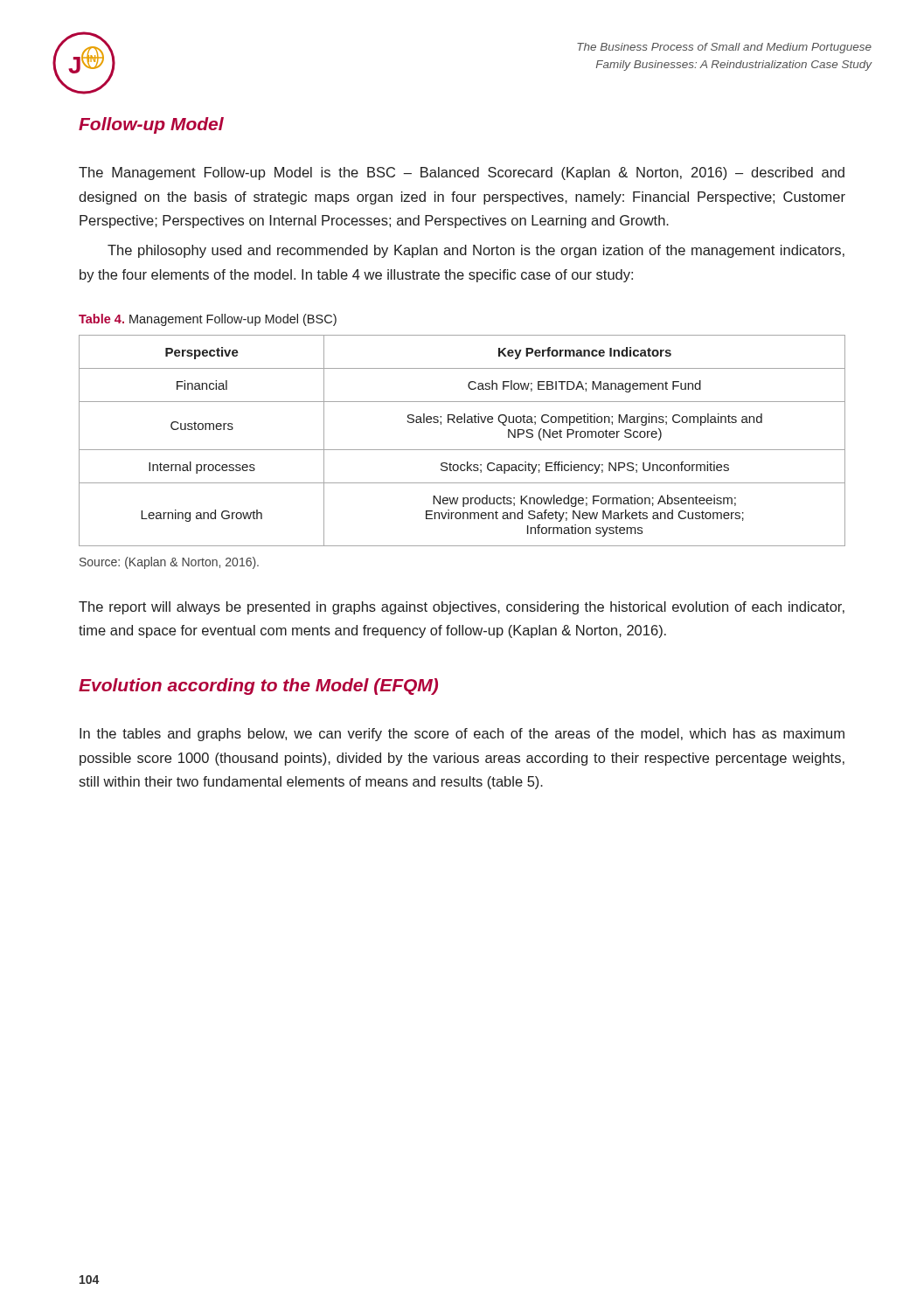Locate the text block that says "The Management Follow-up Model is the"
The height and width of the screenshot is (1311, 924).
[462, 196]
